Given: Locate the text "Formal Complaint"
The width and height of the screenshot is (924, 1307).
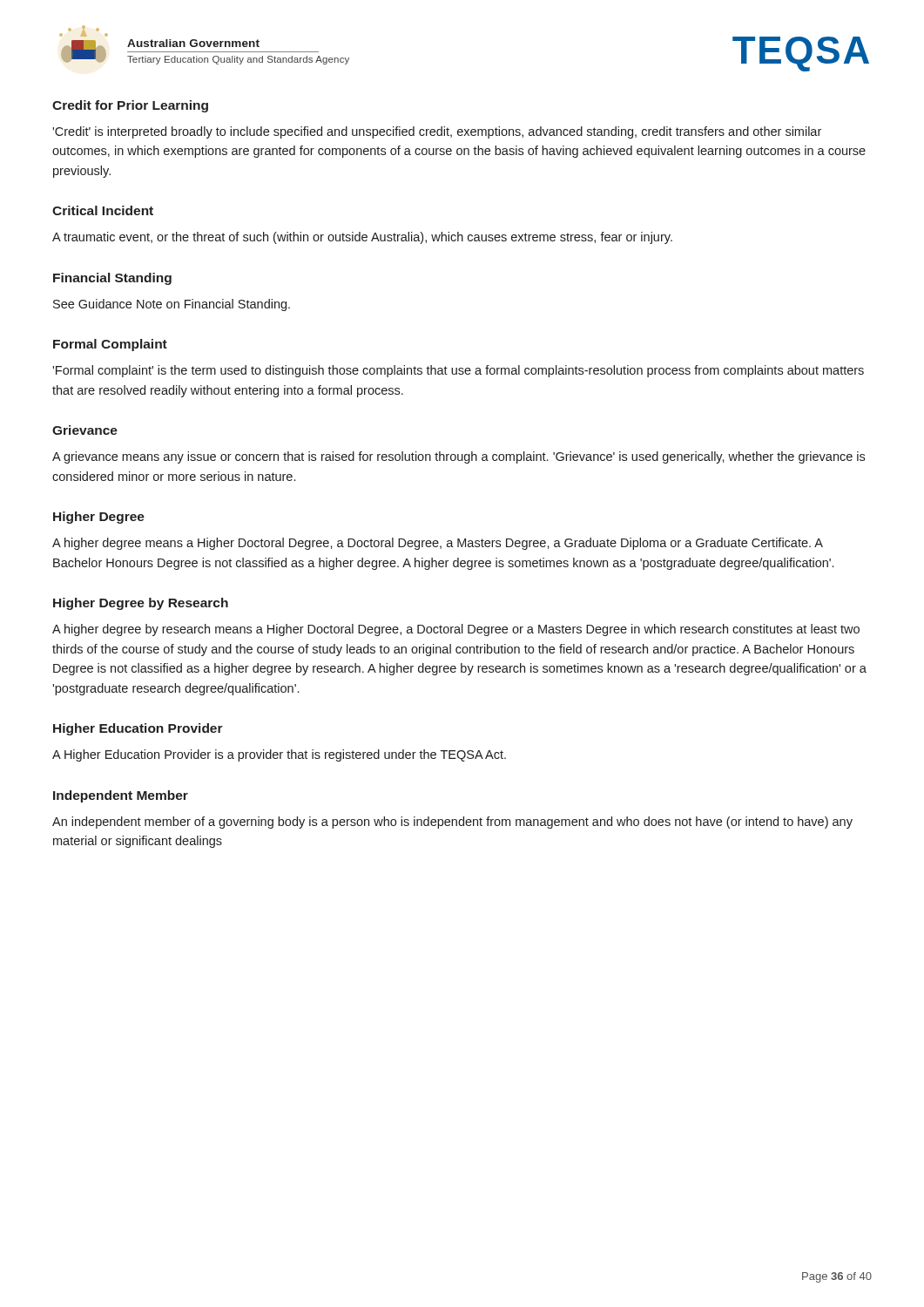Looking at the screenshot, I should (110, 344).
